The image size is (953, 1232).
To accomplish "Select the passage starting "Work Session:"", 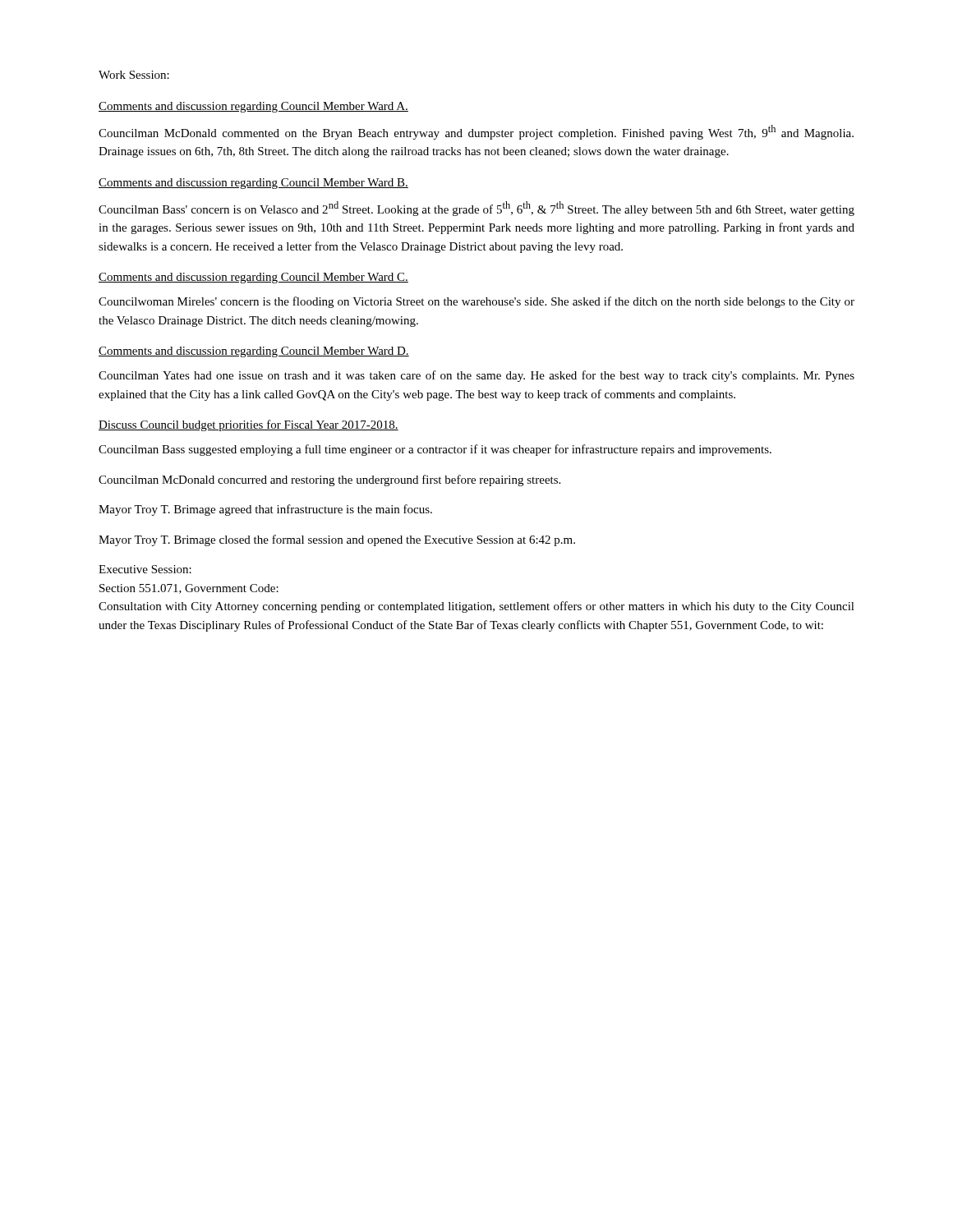I will coord(134,75).
